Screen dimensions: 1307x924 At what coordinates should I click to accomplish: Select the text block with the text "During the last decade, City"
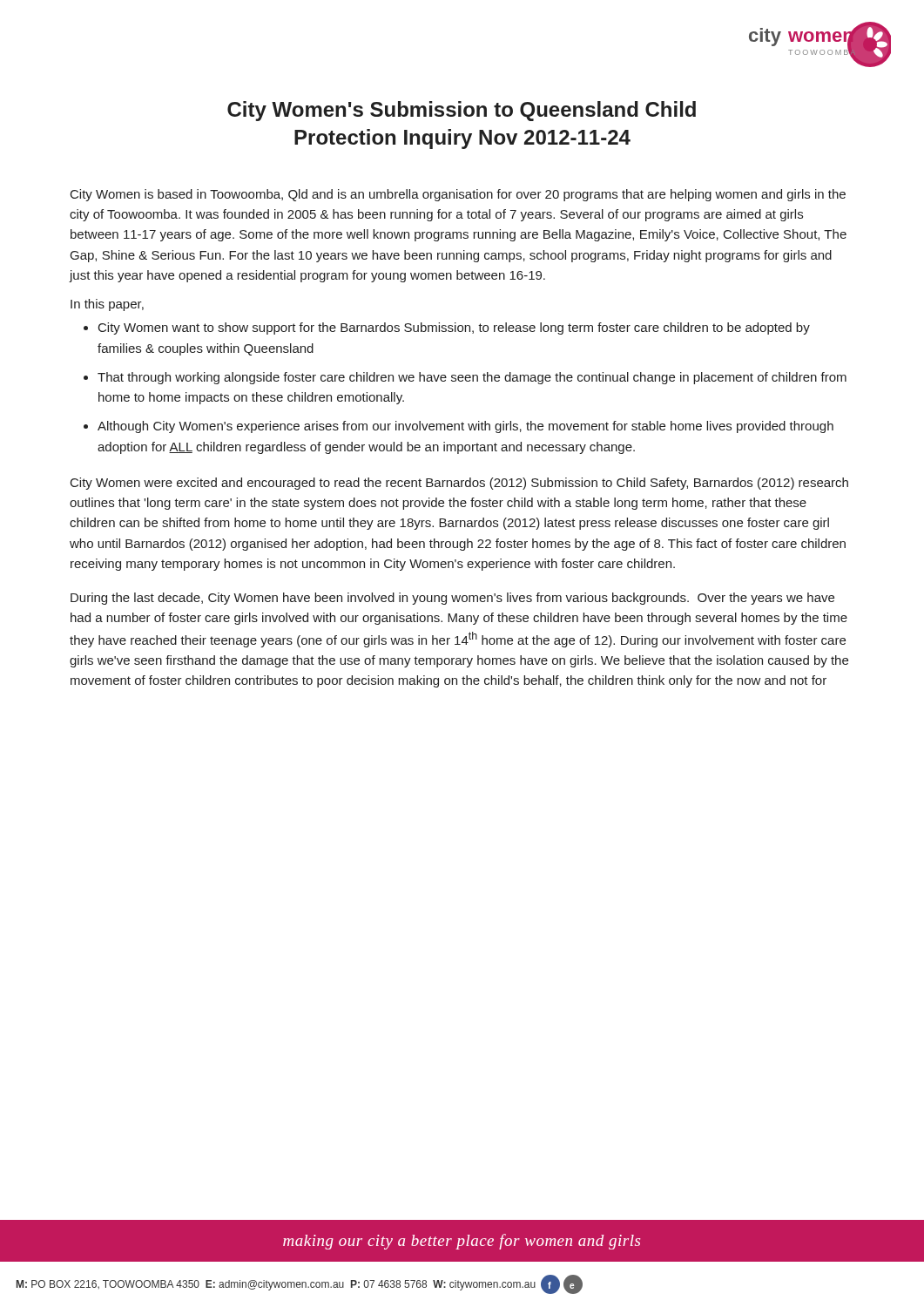coord(459,639)
